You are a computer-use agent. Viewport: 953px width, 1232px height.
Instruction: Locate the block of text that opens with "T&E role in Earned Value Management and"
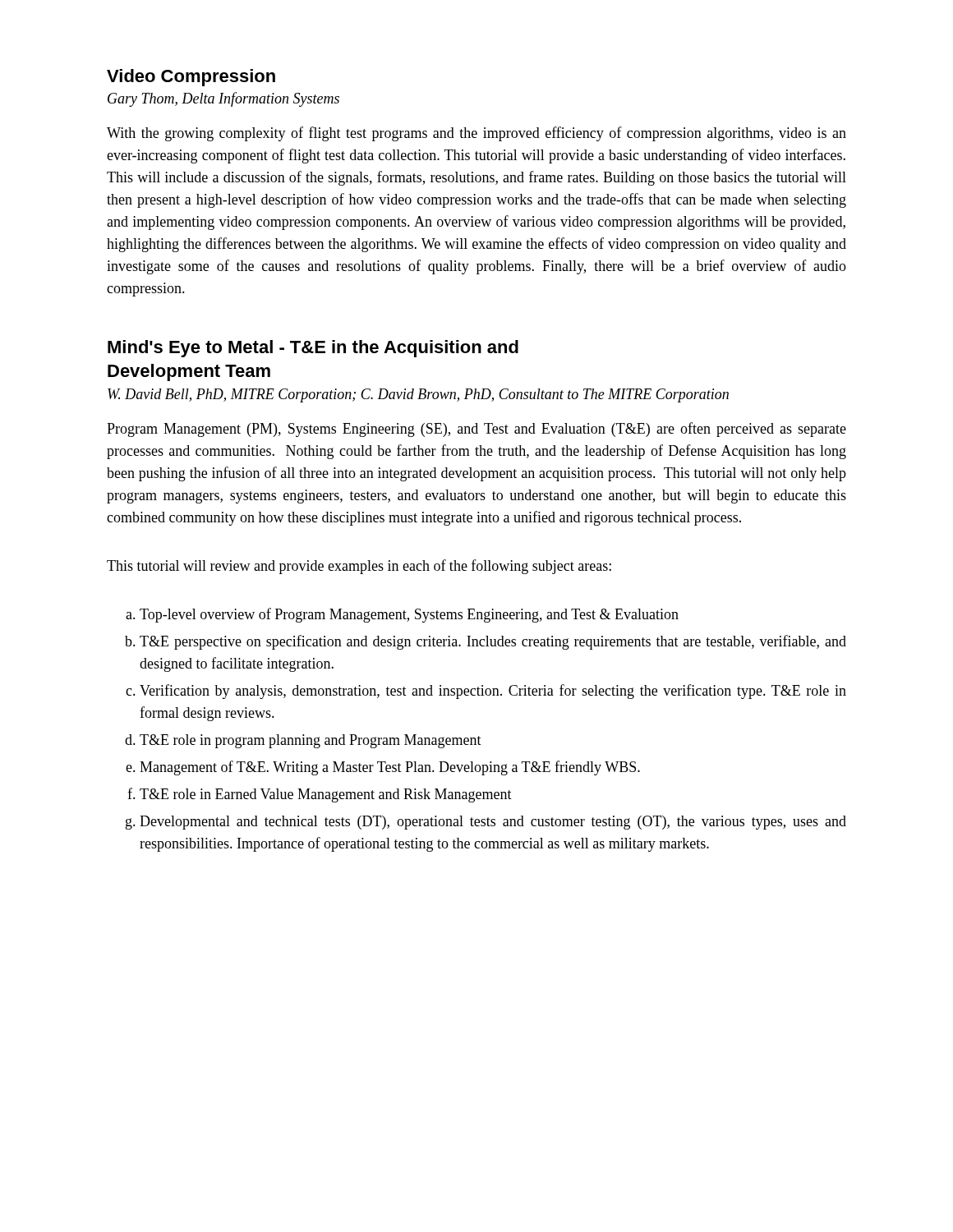[493, 795]
